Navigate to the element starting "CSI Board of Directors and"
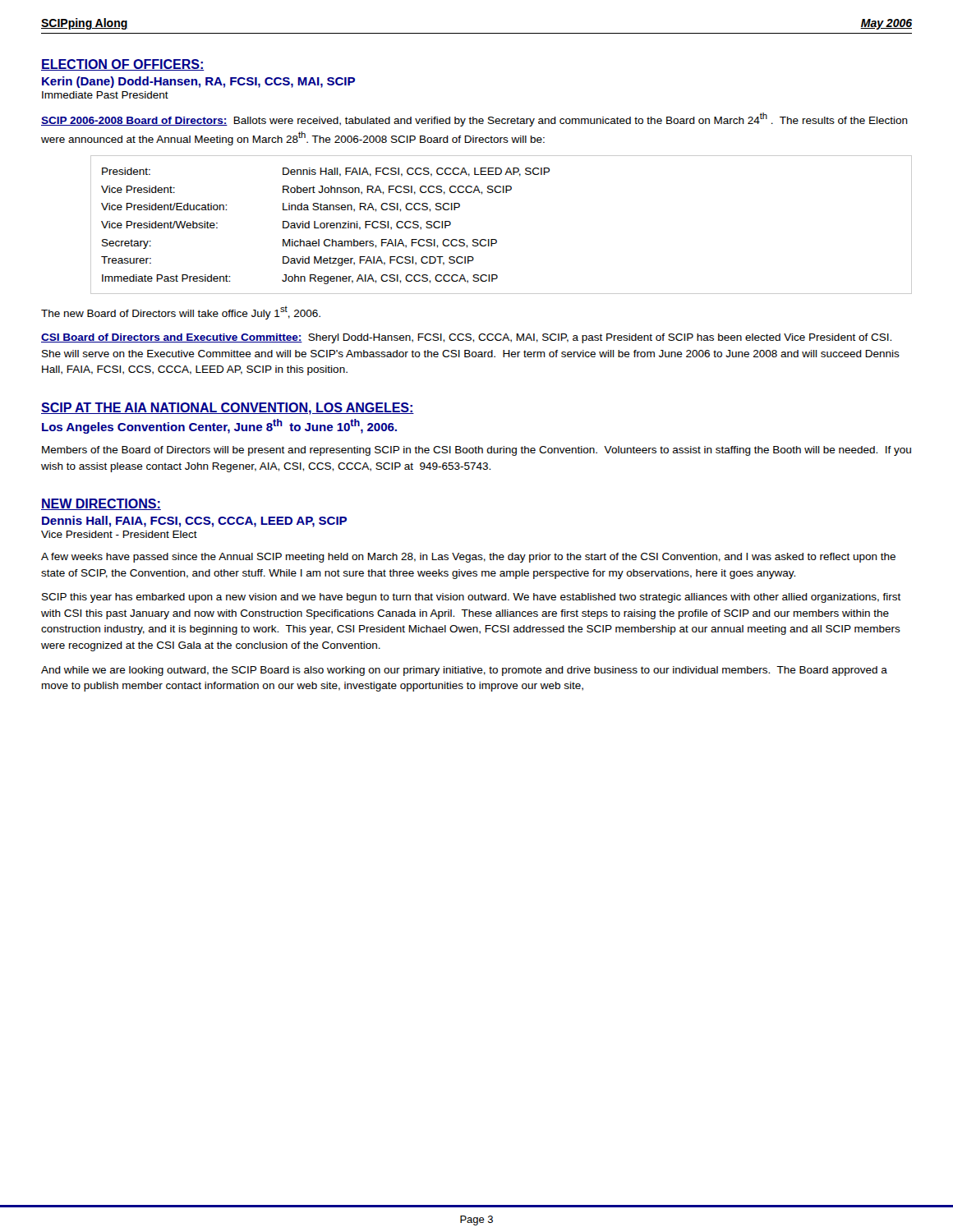 pos(470,354)
